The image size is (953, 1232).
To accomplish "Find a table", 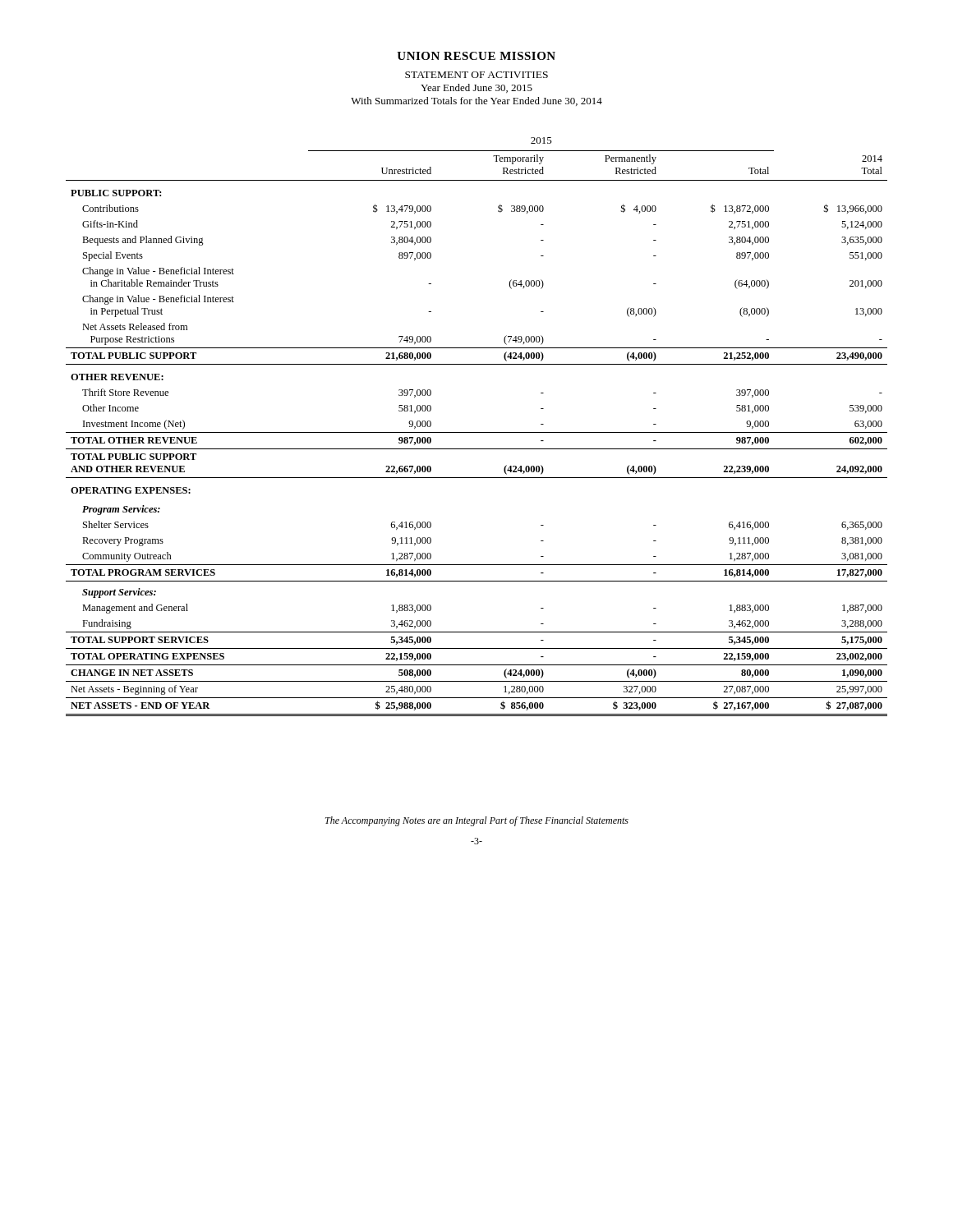I will [x=476, y=424].
